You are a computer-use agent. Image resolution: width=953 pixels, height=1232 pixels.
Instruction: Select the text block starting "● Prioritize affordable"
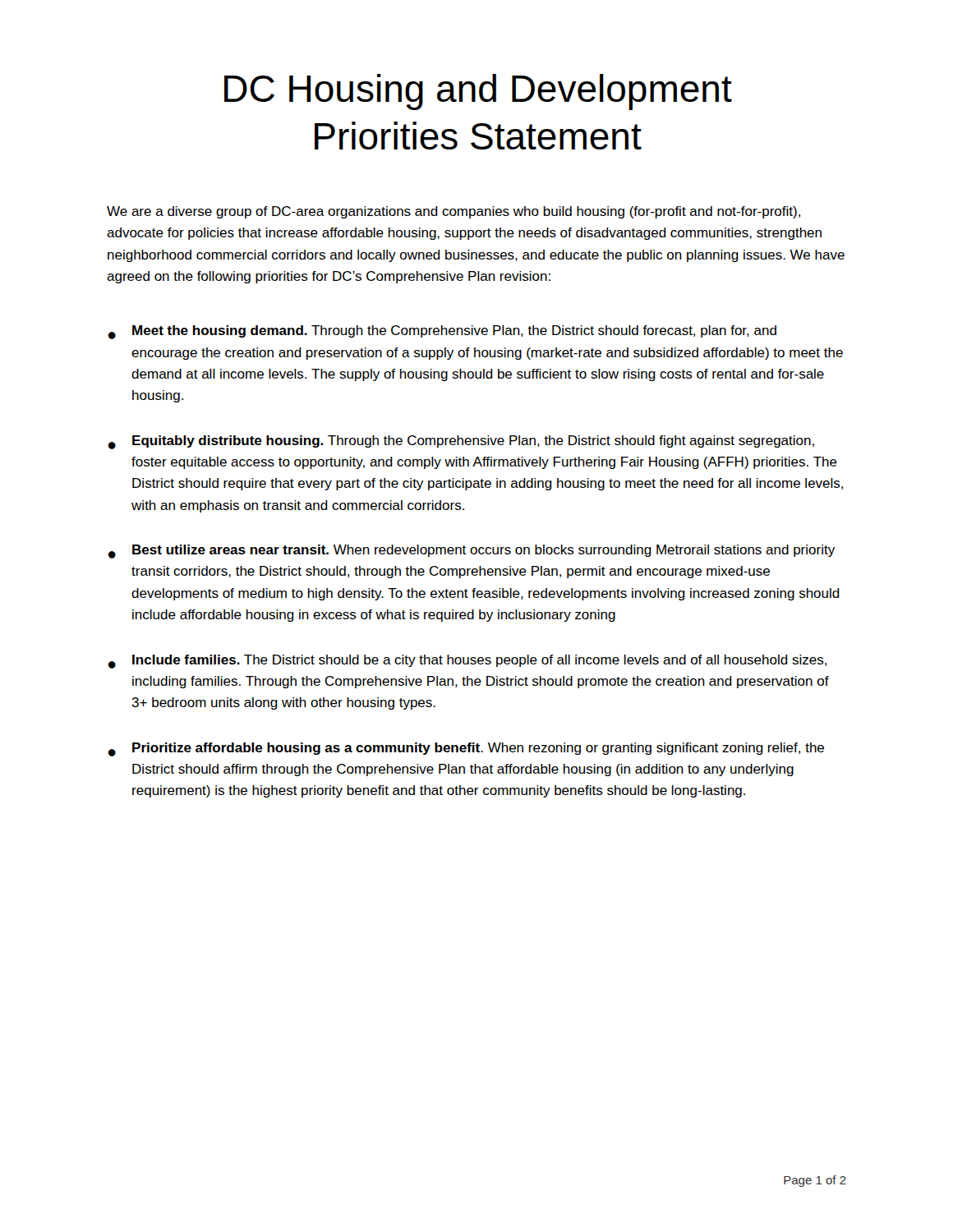coord(476,770)
